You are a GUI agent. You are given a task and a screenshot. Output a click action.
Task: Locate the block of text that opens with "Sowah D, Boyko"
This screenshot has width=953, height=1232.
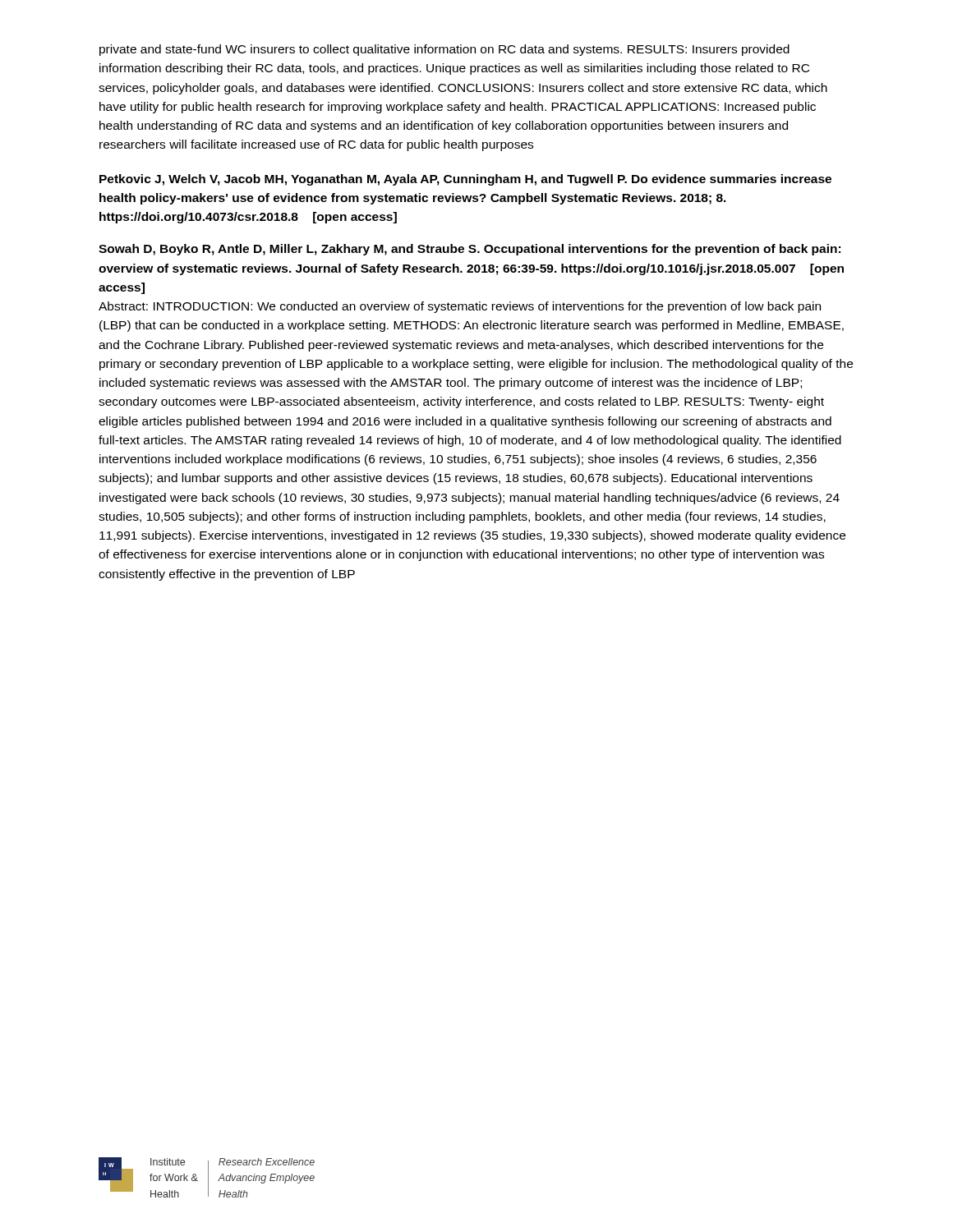476,411
